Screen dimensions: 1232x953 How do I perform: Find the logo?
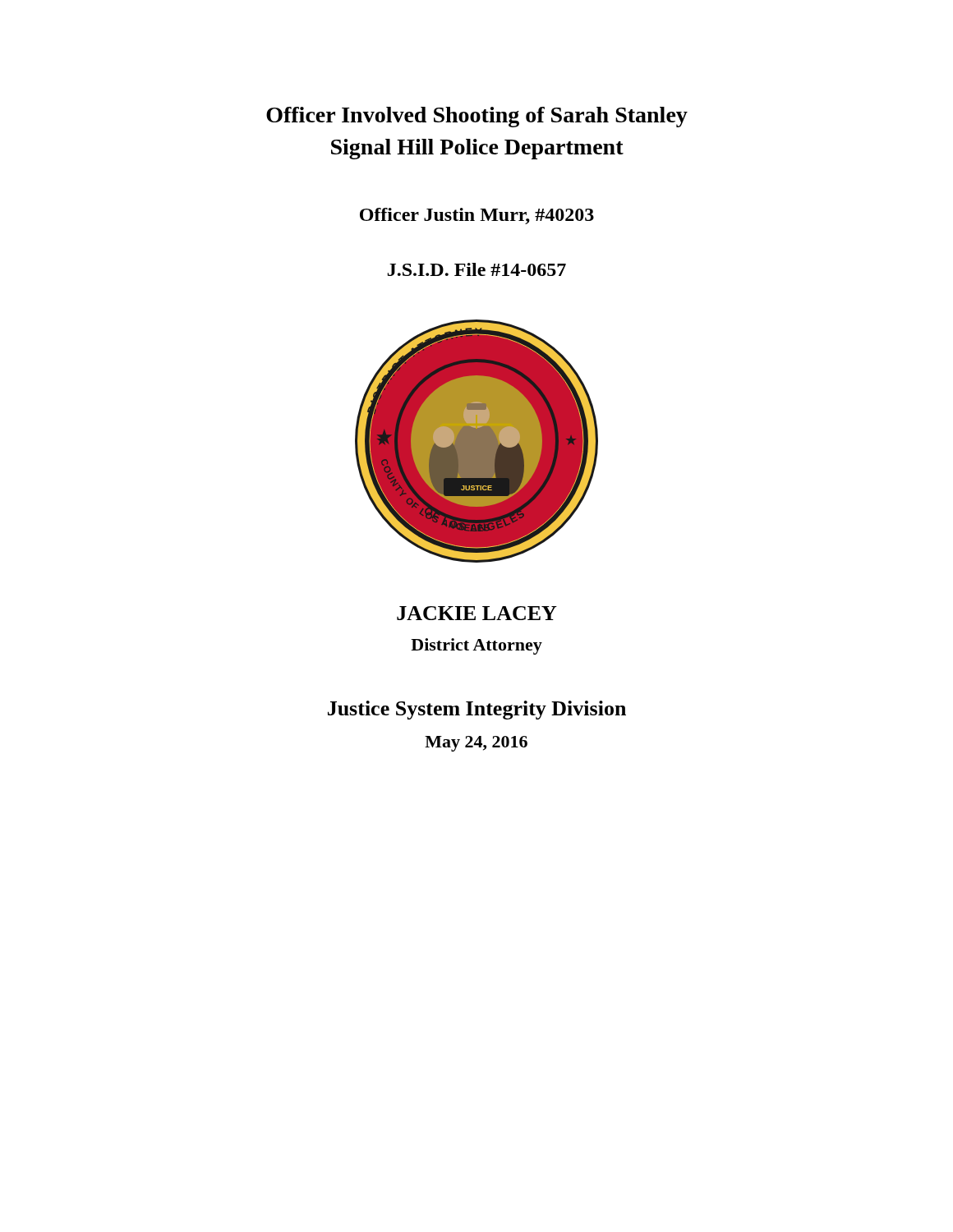[x=476, y=441]
